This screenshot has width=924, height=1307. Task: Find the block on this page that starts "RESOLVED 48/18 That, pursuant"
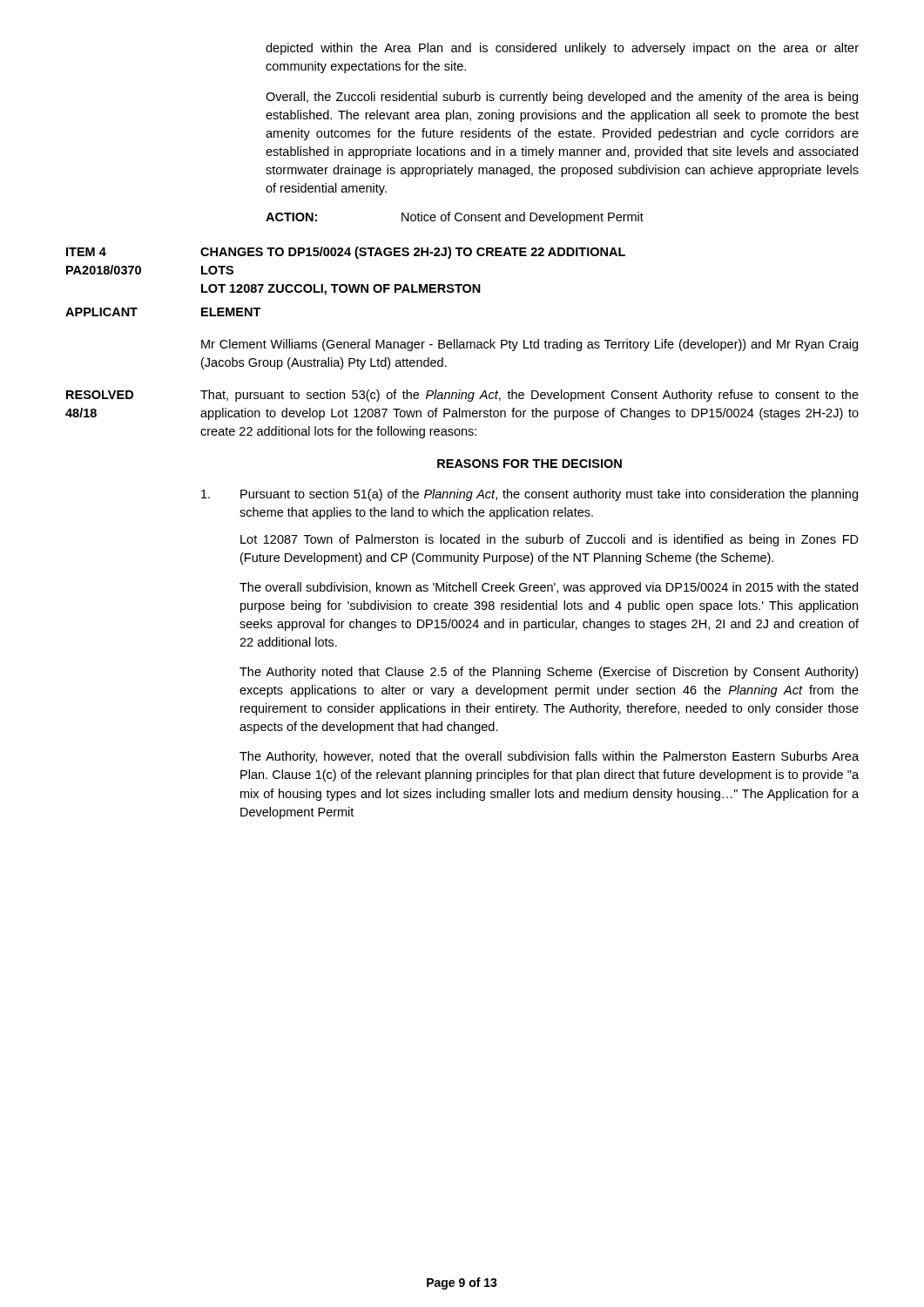(x=462, y=414)
